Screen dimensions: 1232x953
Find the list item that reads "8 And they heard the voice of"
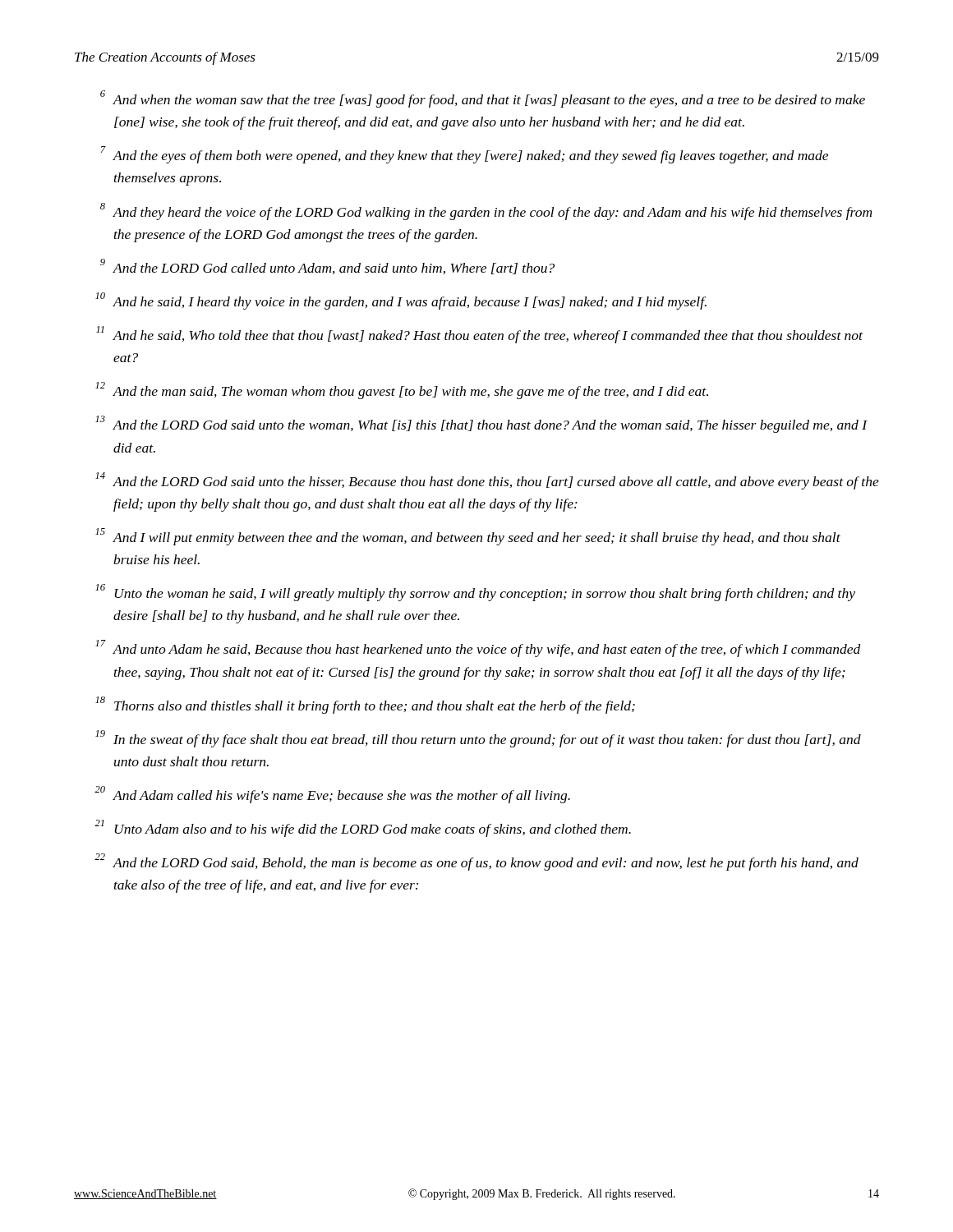click(x=476, y=223)
